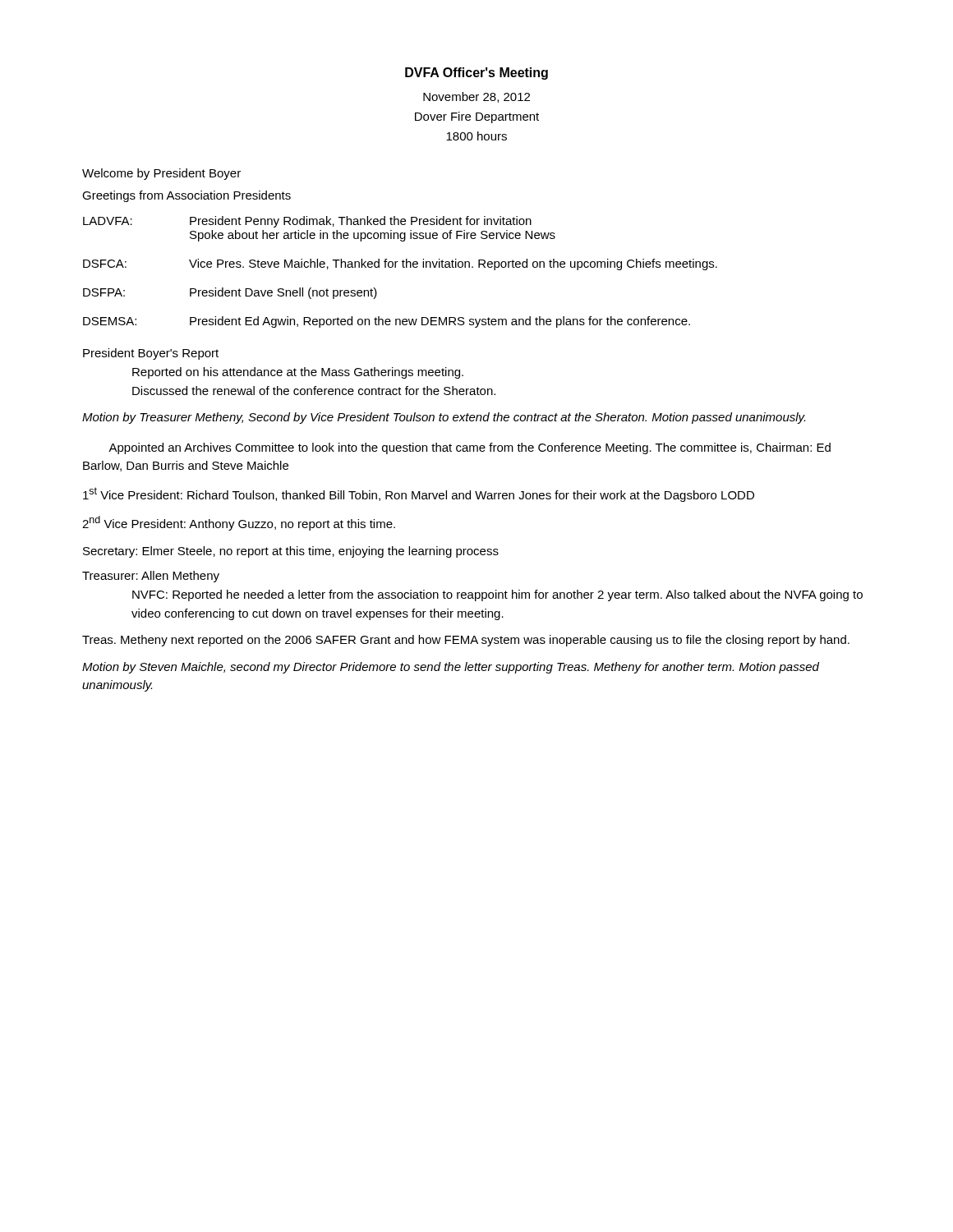Click the passage that begins "Secretary: Elmer Steele, no report at this"

(290, 550)
